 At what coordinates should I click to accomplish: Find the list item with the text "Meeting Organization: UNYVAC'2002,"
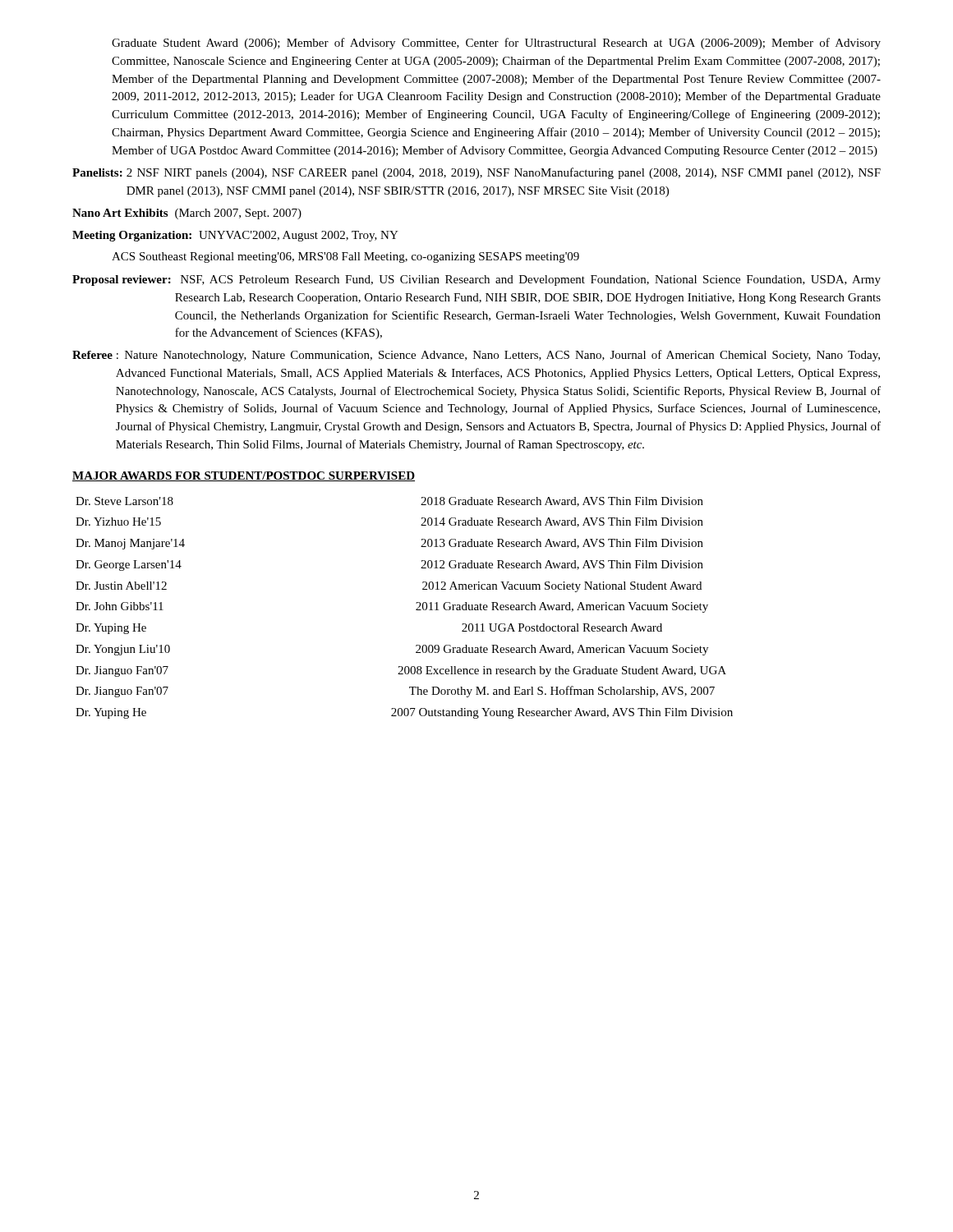[235, 236]
